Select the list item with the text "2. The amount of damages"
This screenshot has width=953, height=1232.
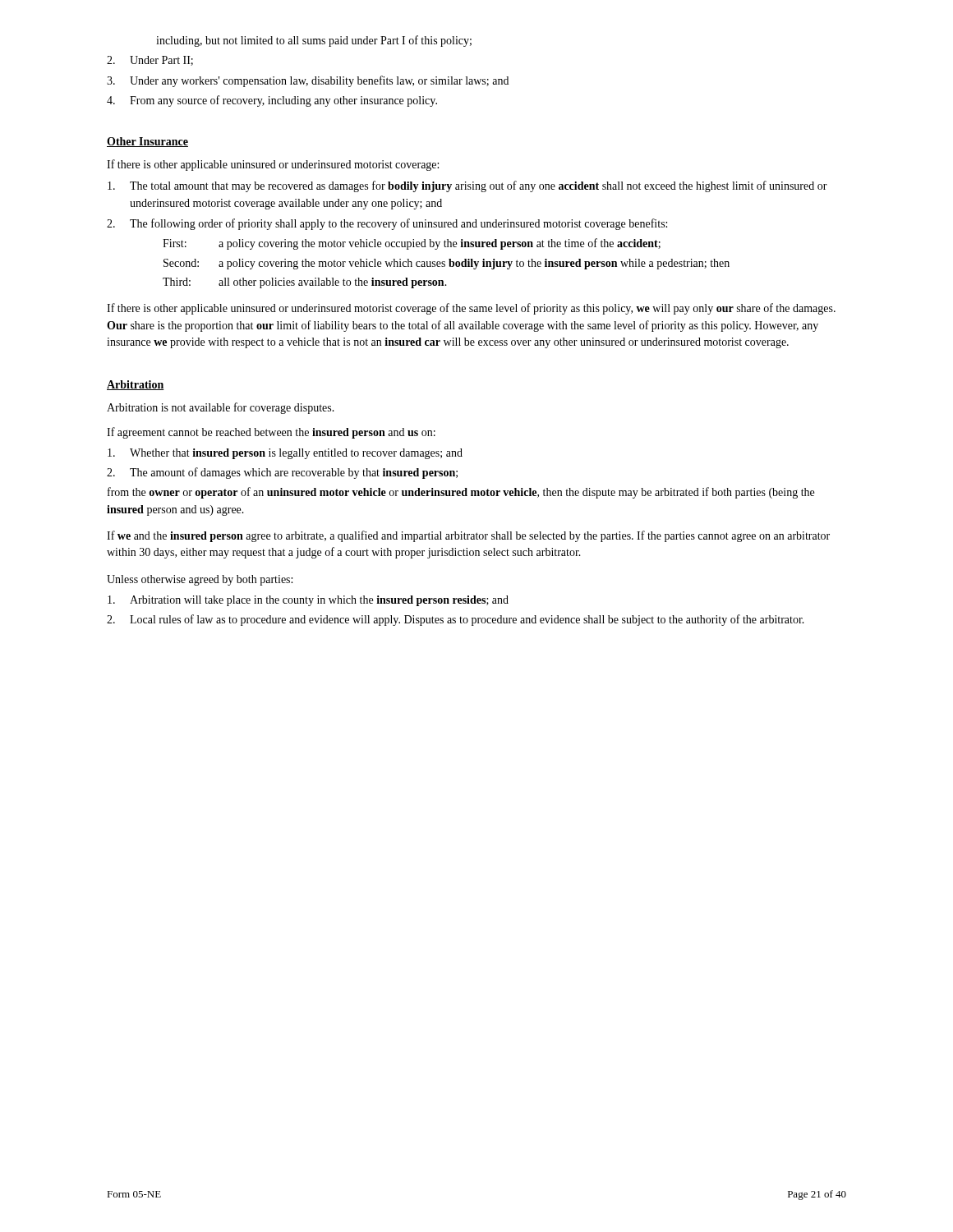tap(282, 473)
